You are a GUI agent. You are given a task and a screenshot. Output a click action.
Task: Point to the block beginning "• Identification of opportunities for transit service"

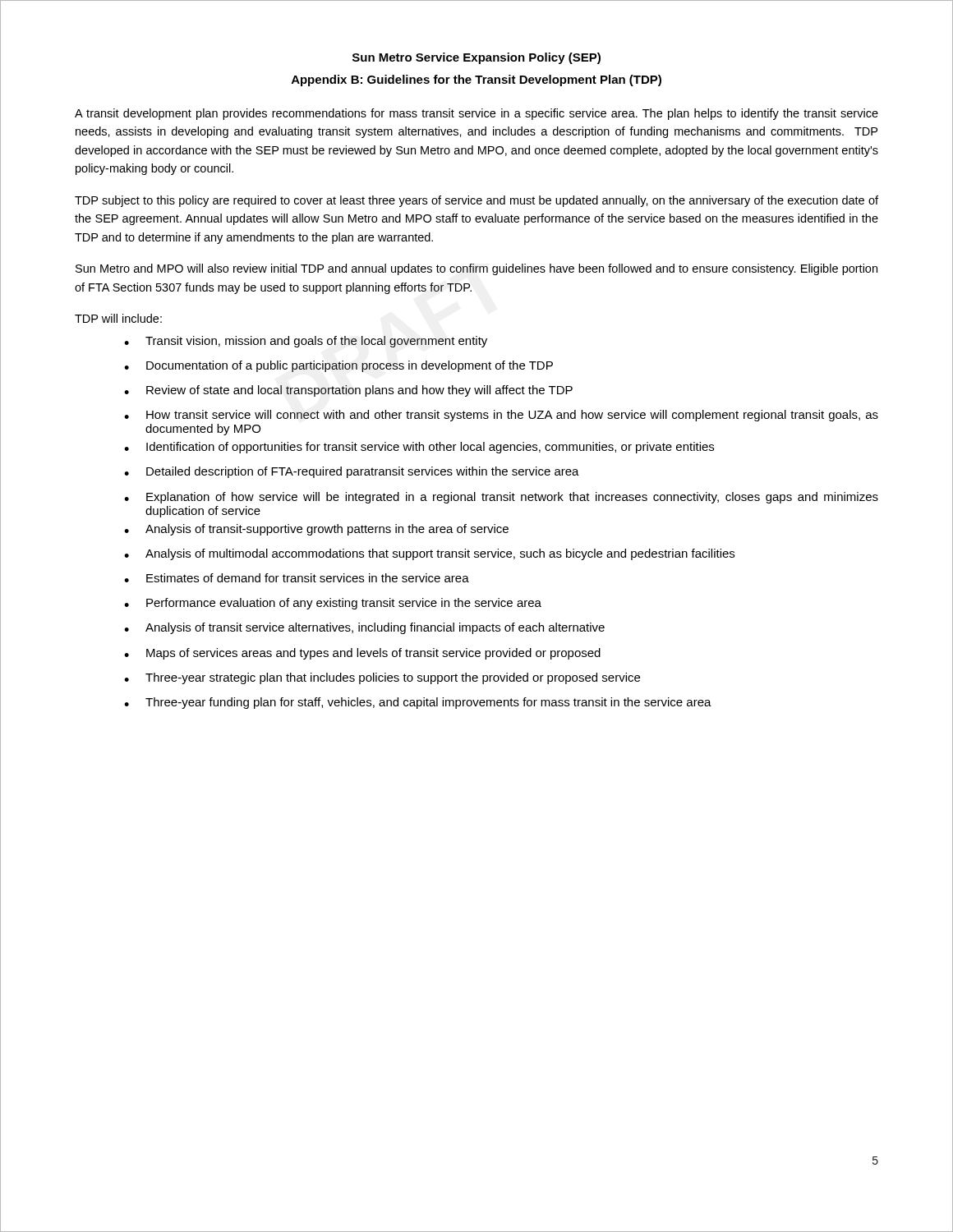click(501, 450)
